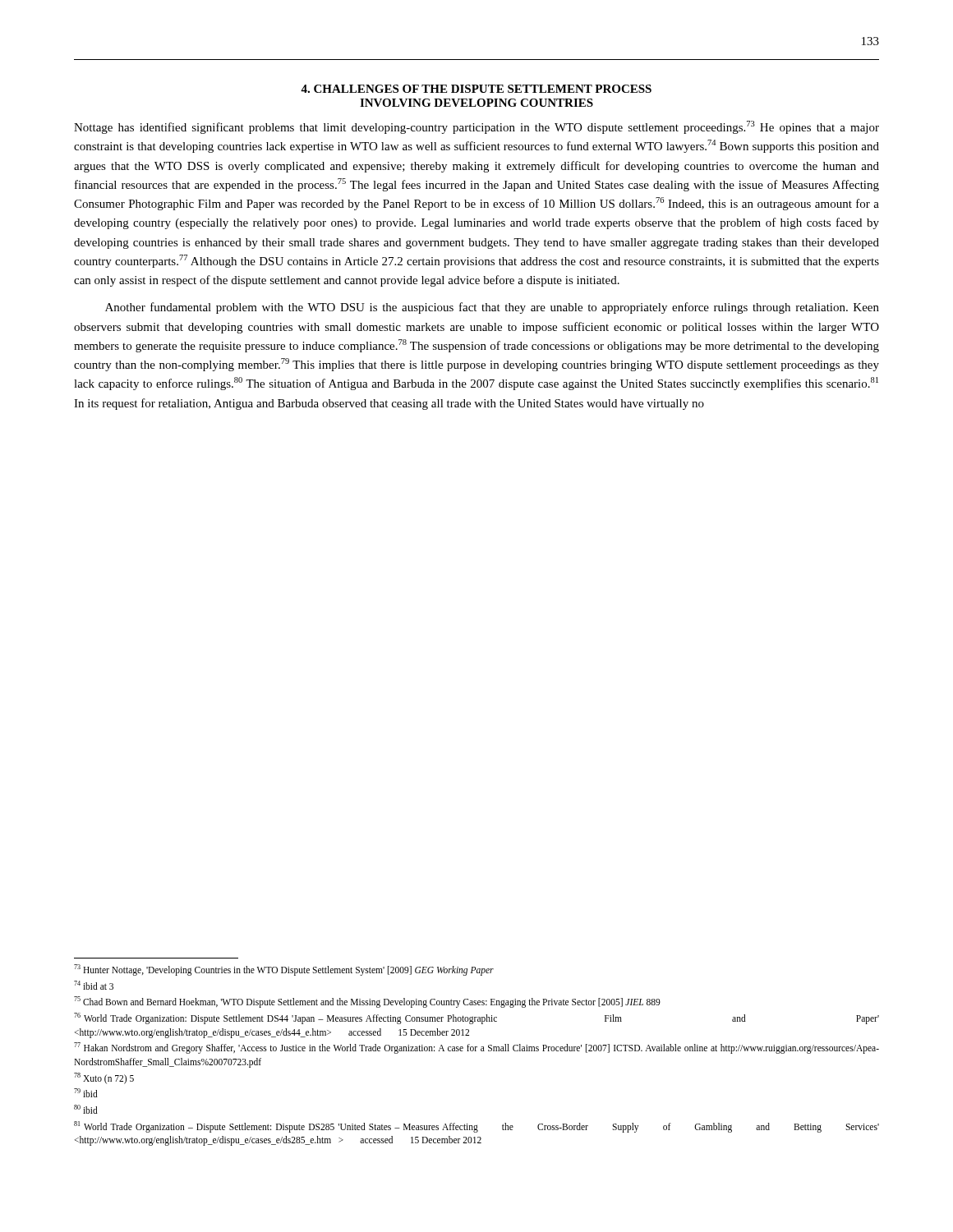Navigate to the element starting "77 Hakan Nordstrom"
953x1232 pixels.
pyautogui.click(x=476, y=1054)
